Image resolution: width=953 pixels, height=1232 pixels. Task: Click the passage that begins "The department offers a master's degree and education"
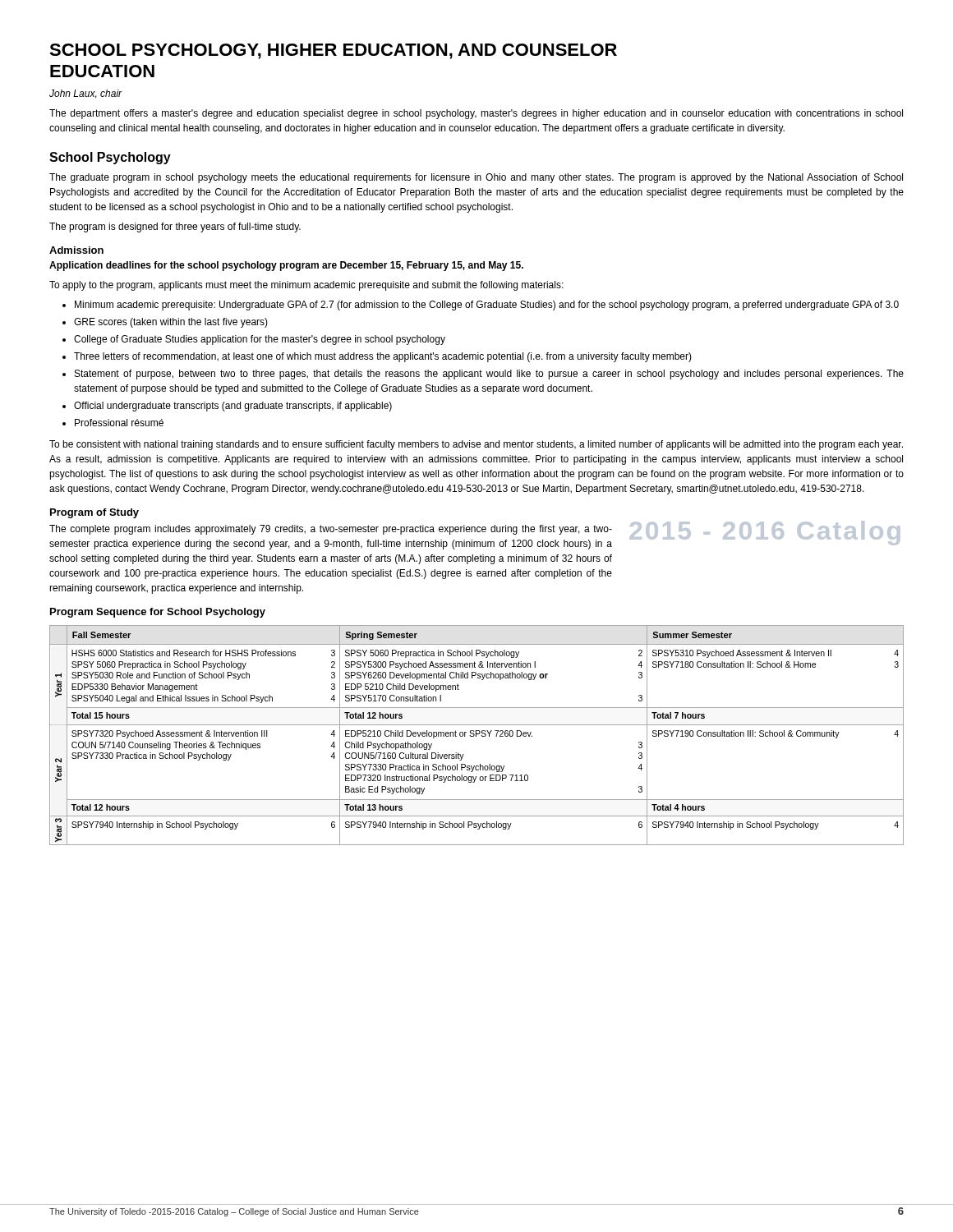476,121
